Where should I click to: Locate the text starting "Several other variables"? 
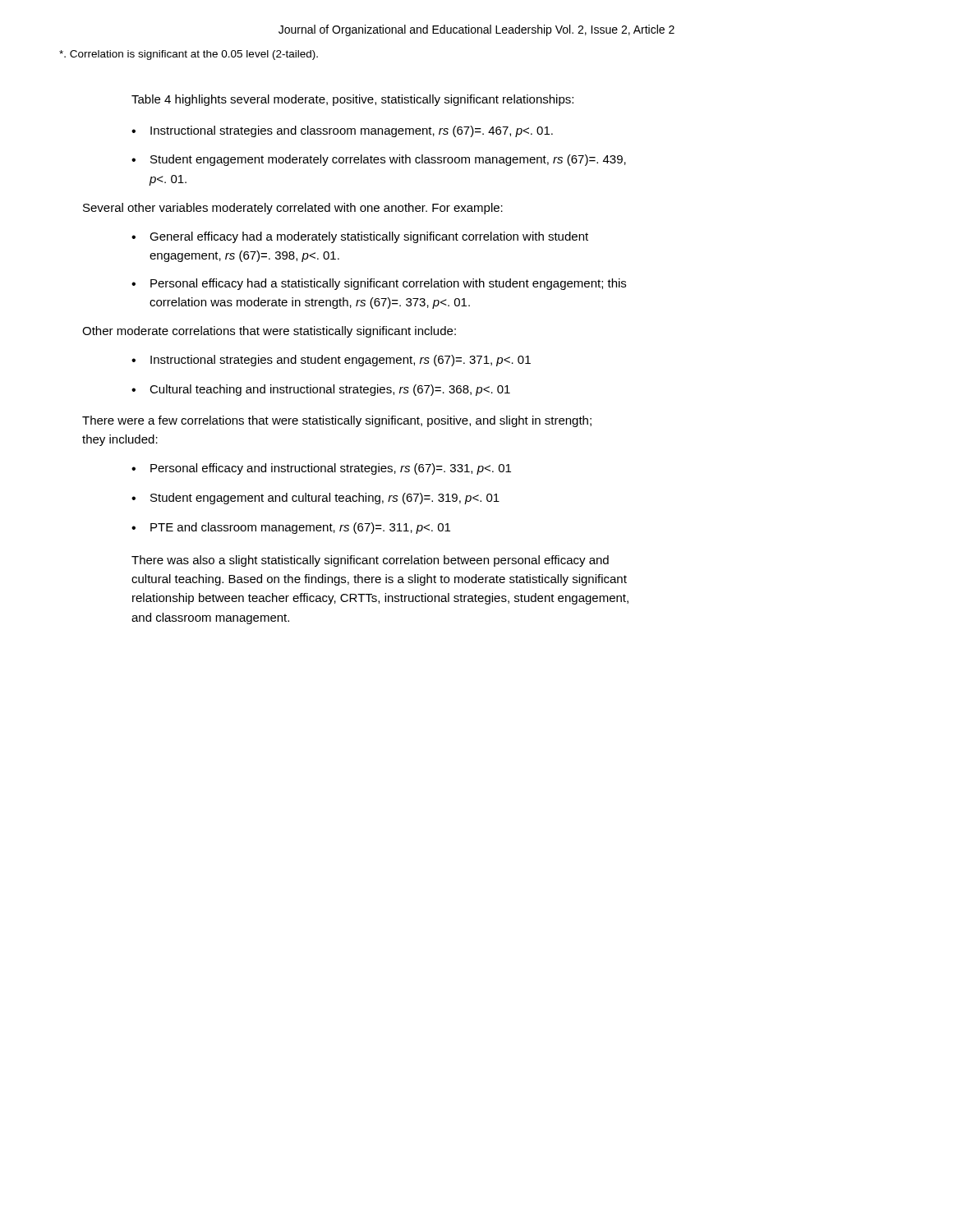pos(293,207)
